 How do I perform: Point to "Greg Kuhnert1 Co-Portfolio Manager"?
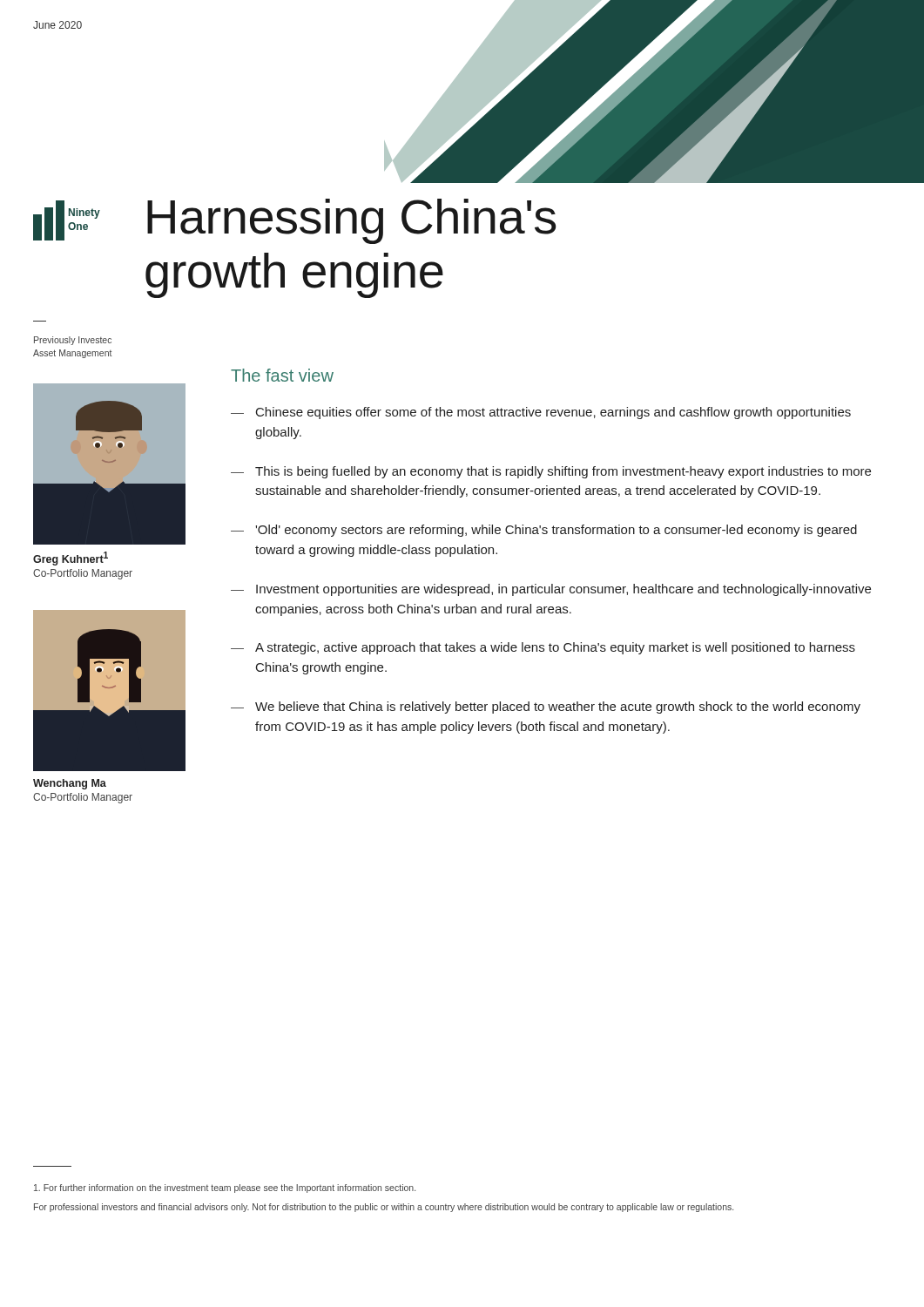(83, 565)
